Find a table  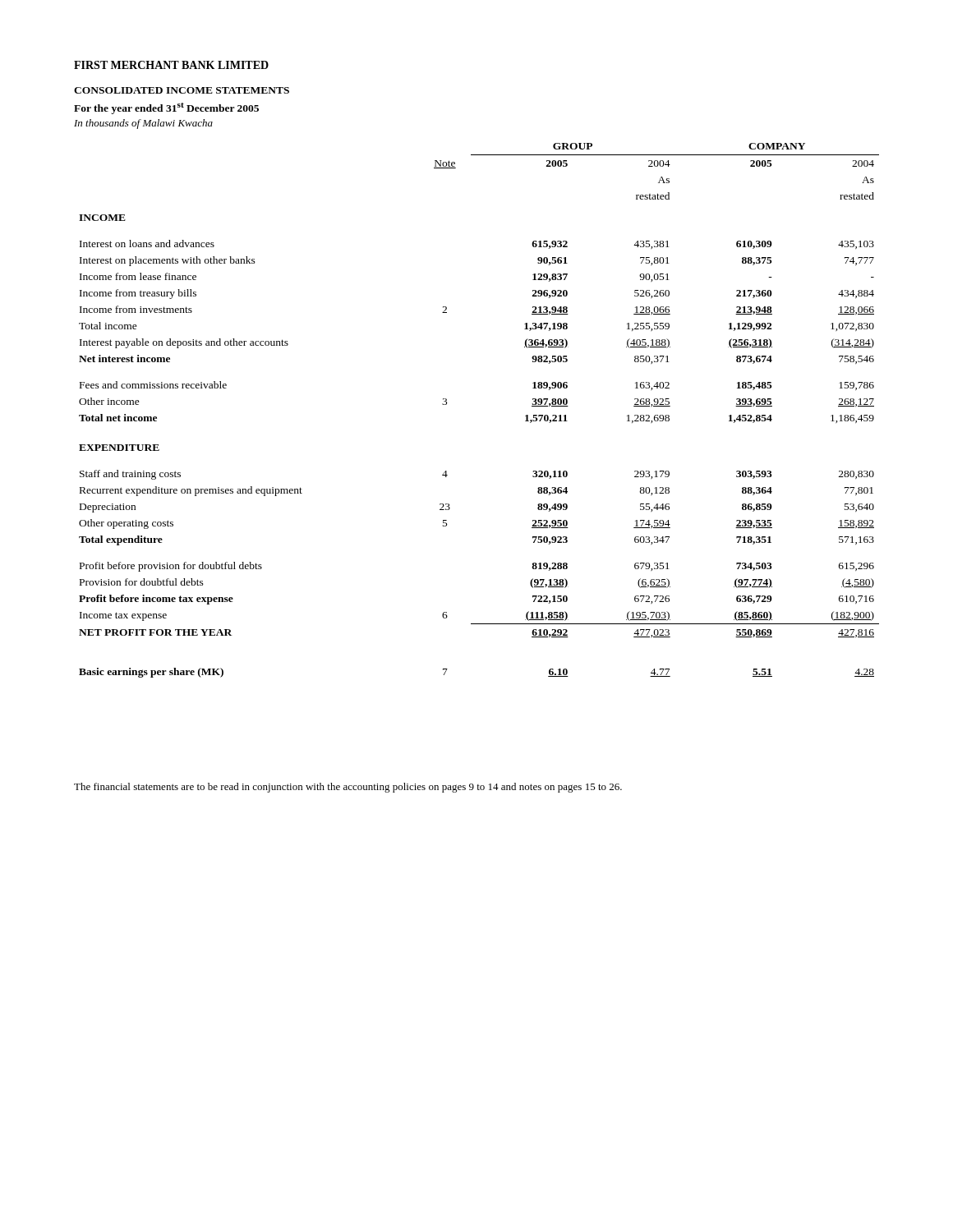(x=476, y=409)
